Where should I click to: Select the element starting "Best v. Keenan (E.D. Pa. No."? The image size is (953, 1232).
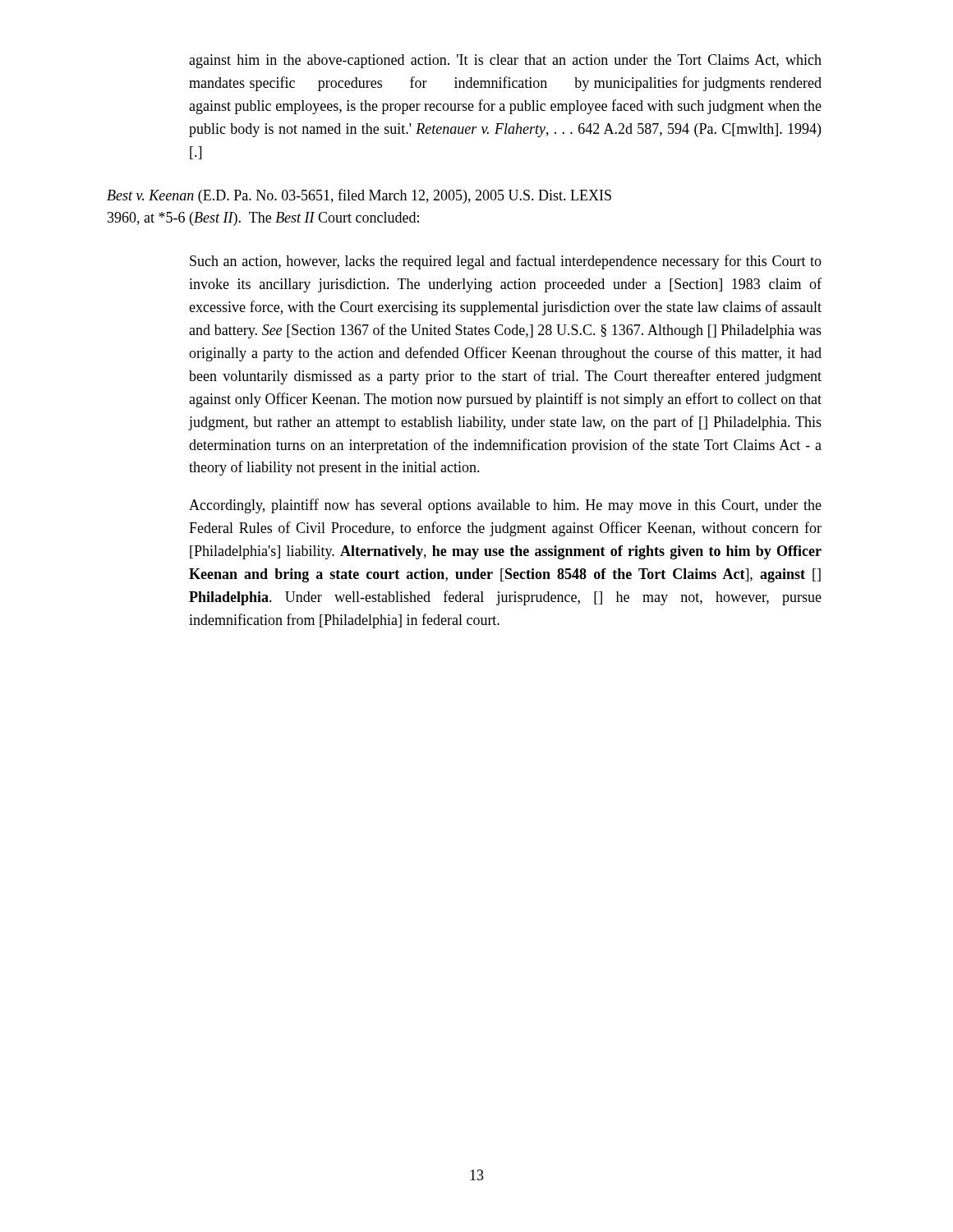point(359,196)
